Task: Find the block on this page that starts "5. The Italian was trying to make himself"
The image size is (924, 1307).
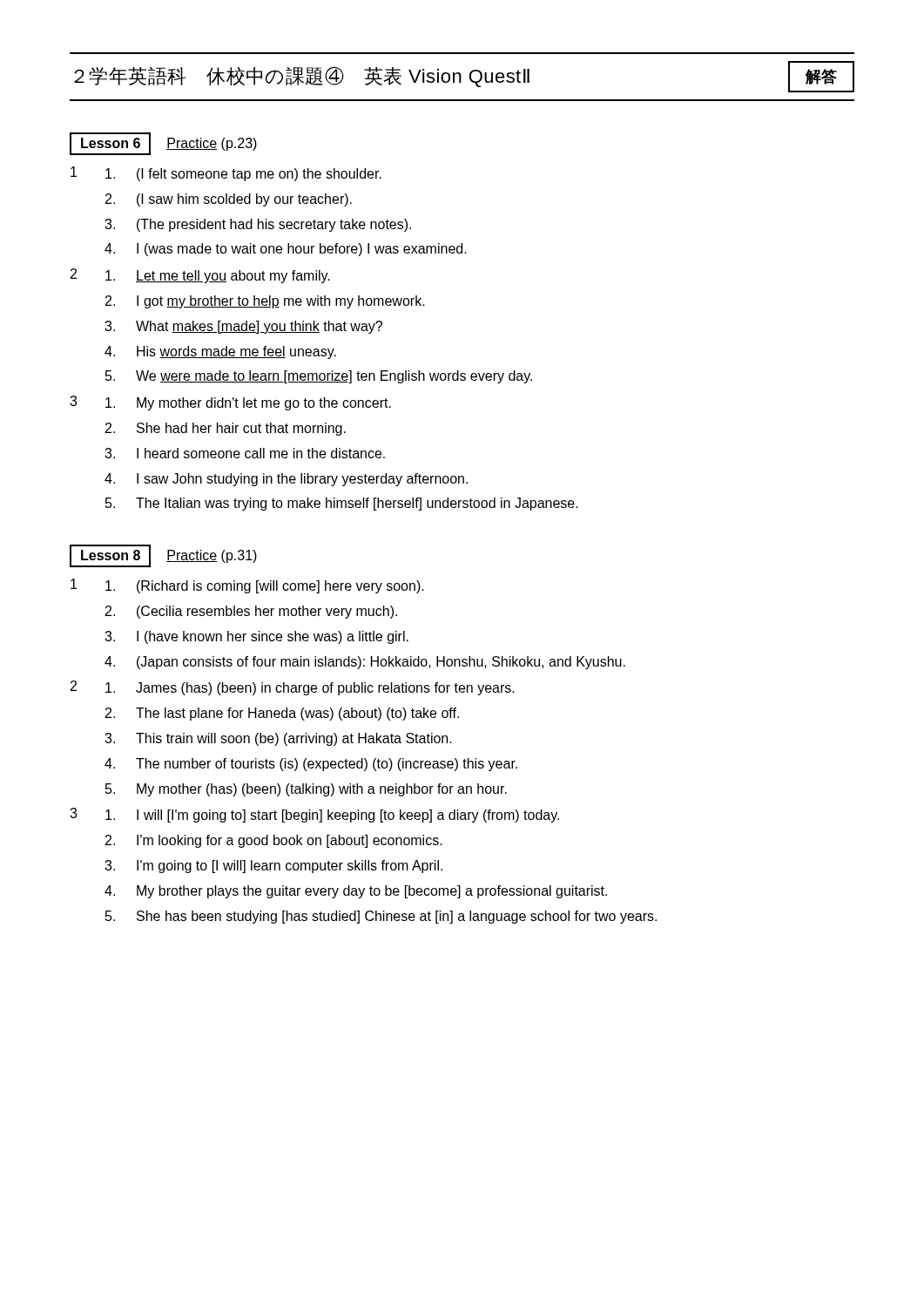Action: [479, 504]
